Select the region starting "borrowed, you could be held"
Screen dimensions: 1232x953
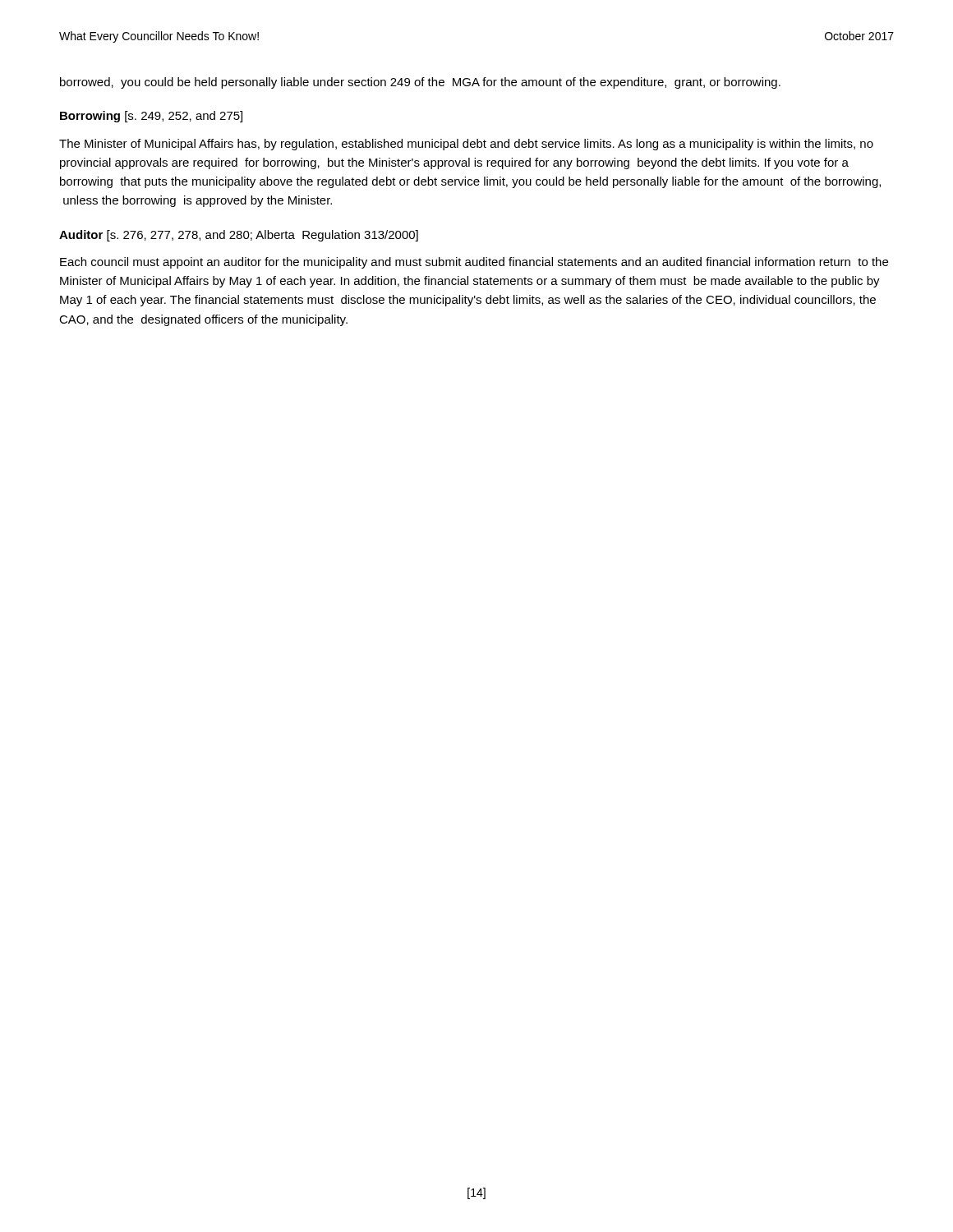420,82
